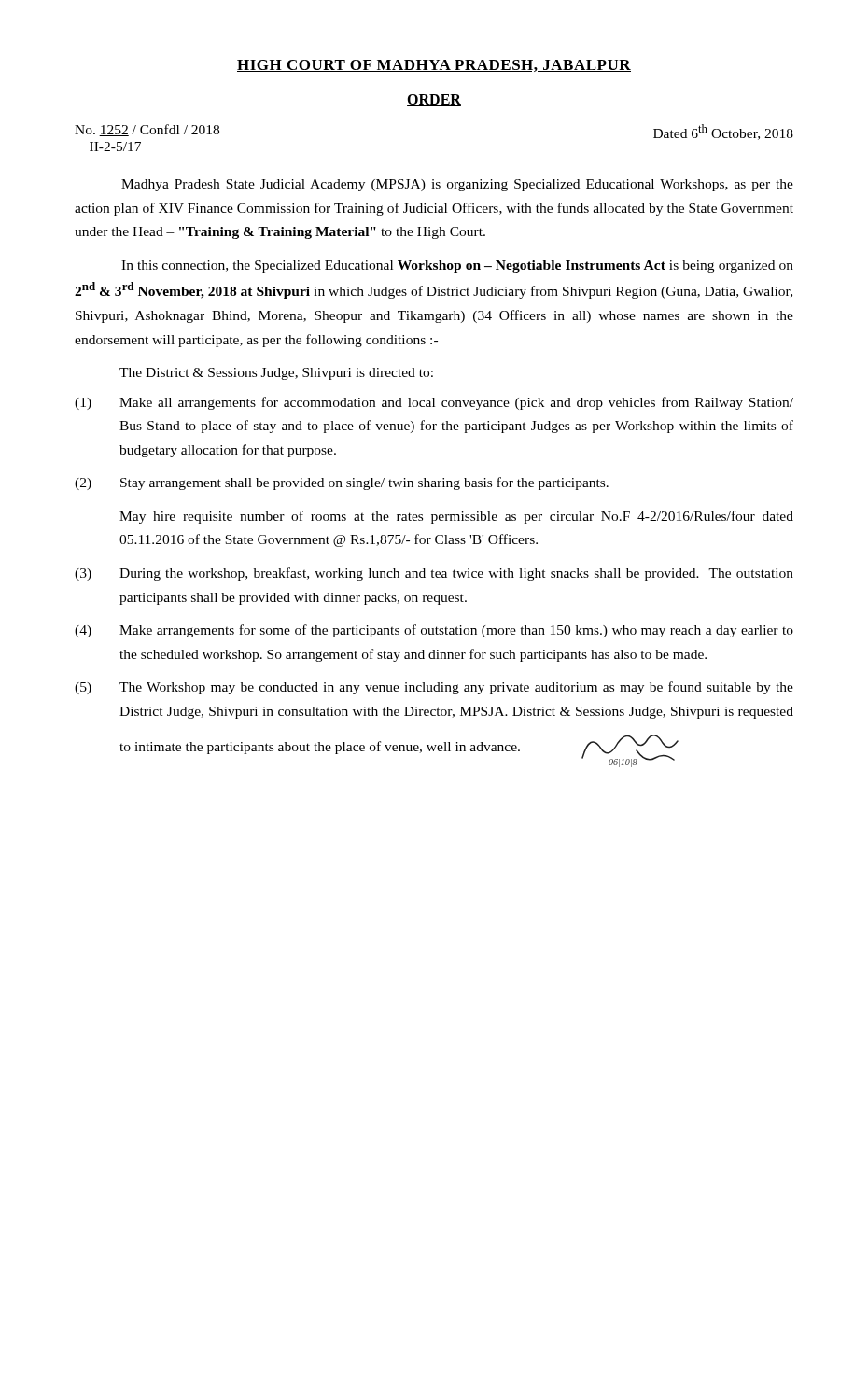This screenshot has width=868, height=1400.
Task: Find the list item that reads "(2) Stay arrangement shall"
Action: tap(434, 483)
